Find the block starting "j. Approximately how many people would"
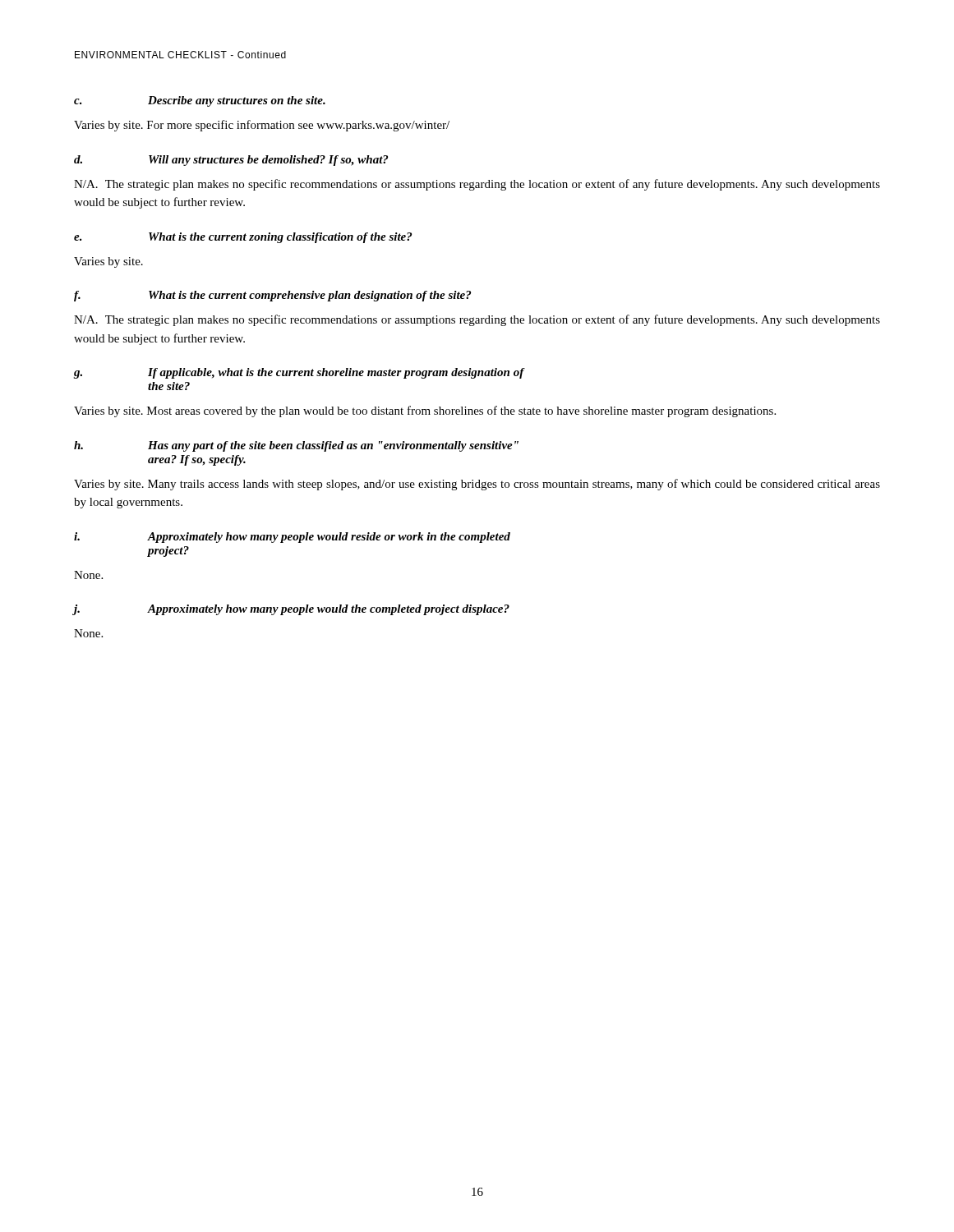 (477, 609)
